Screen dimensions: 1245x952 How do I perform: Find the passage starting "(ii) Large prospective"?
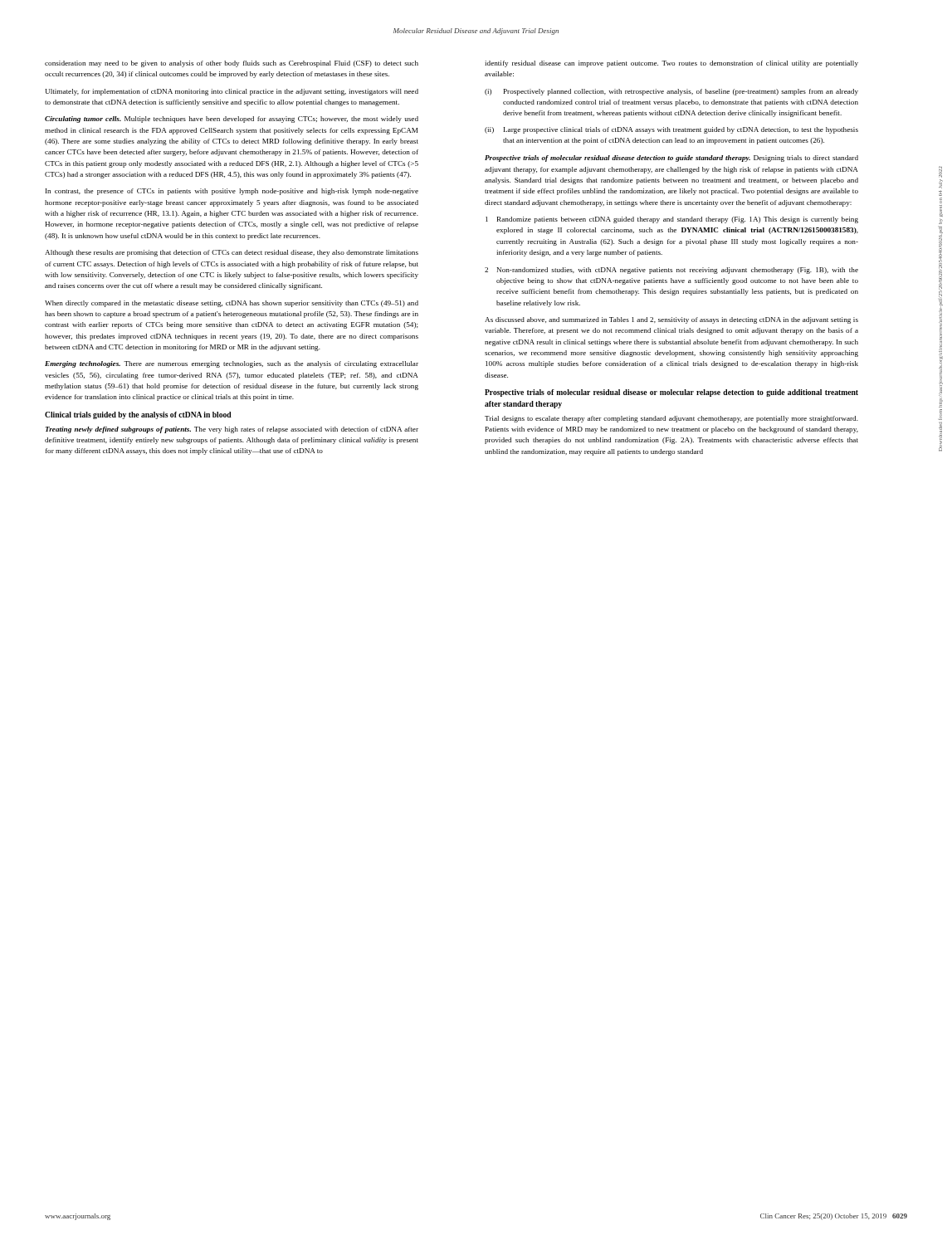[671, 134]
